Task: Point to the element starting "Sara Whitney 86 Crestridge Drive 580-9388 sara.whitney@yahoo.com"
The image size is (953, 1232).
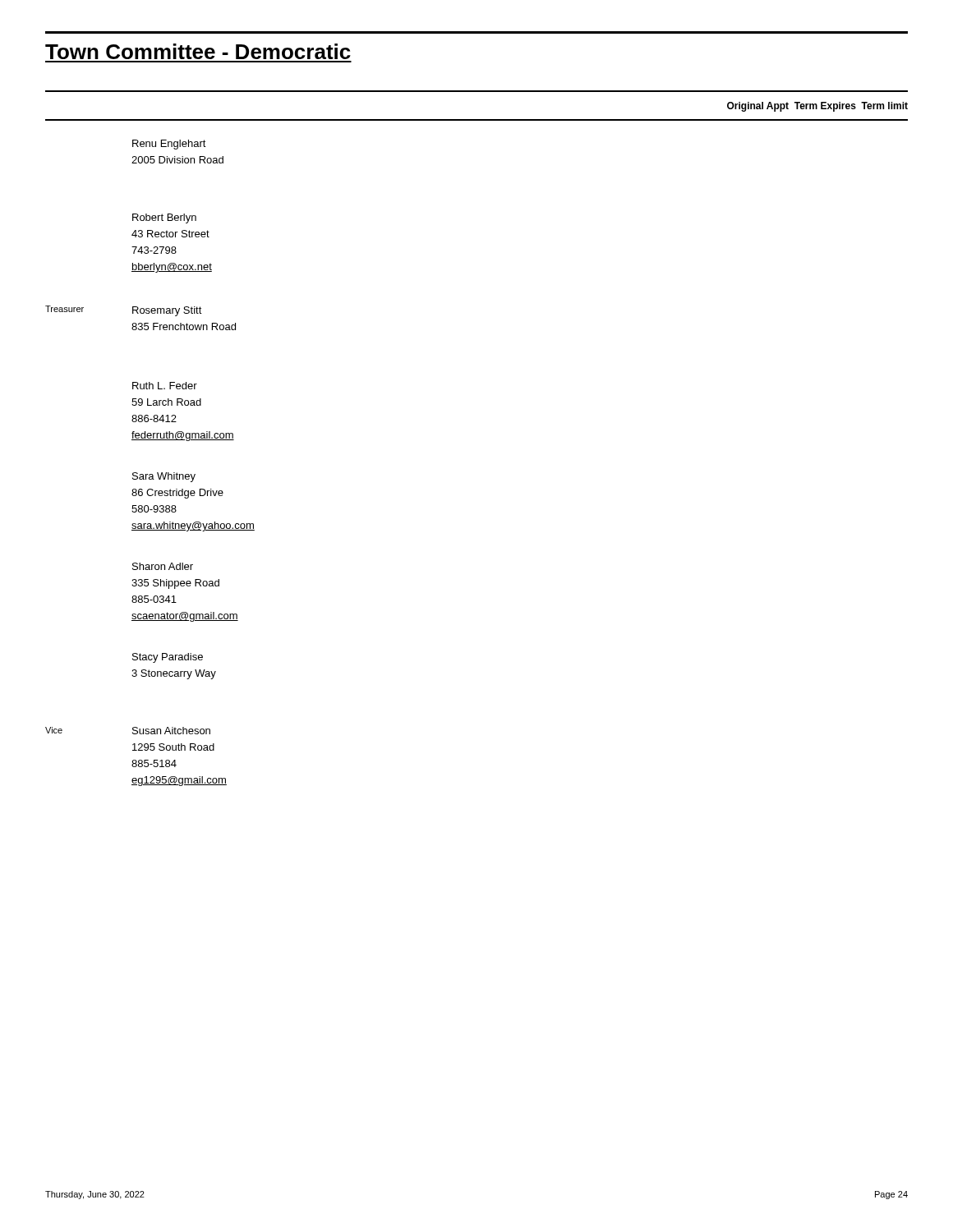Action: coord(193,501)
